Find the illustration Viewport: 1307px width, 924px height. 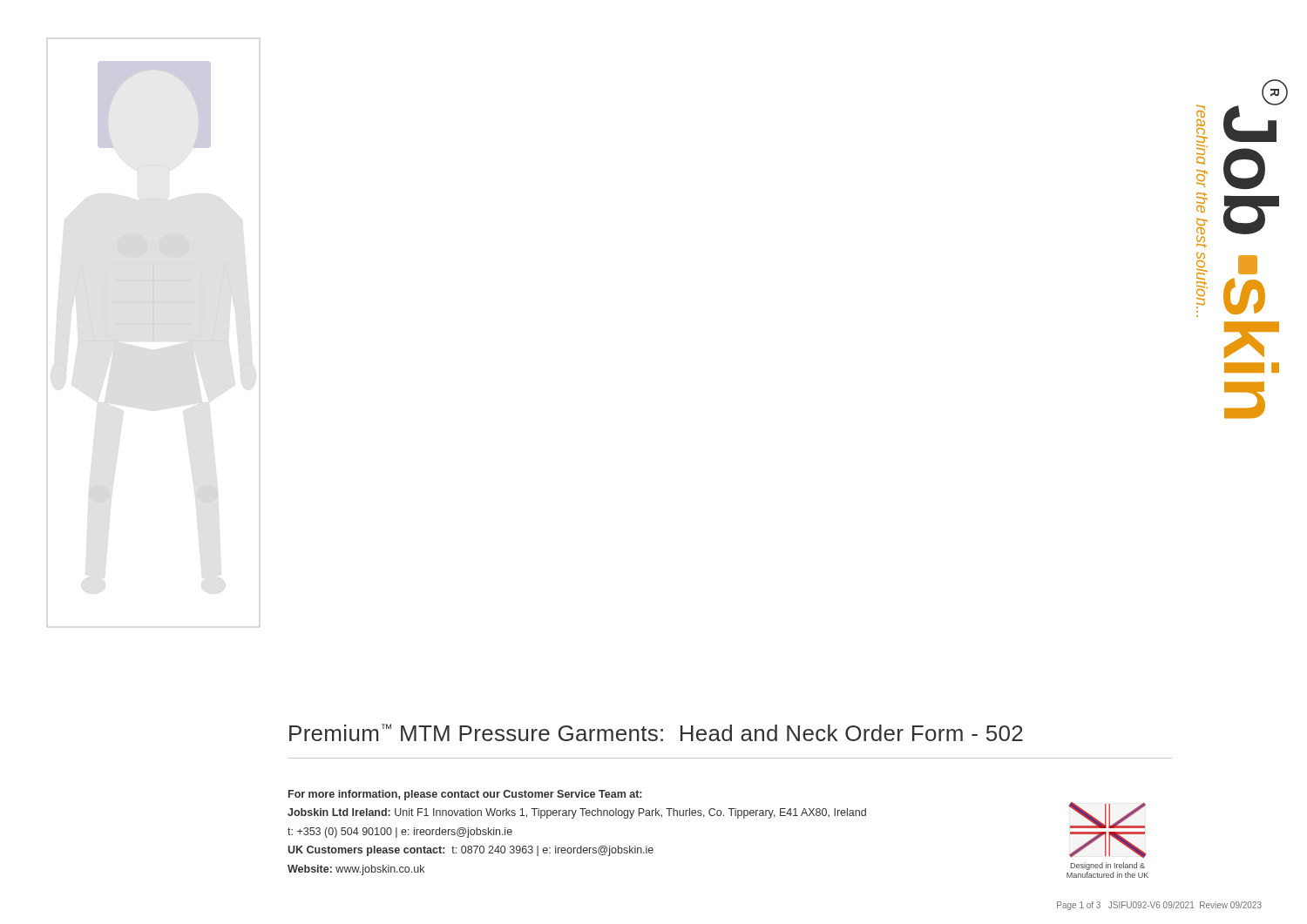(x=153, y=333)
